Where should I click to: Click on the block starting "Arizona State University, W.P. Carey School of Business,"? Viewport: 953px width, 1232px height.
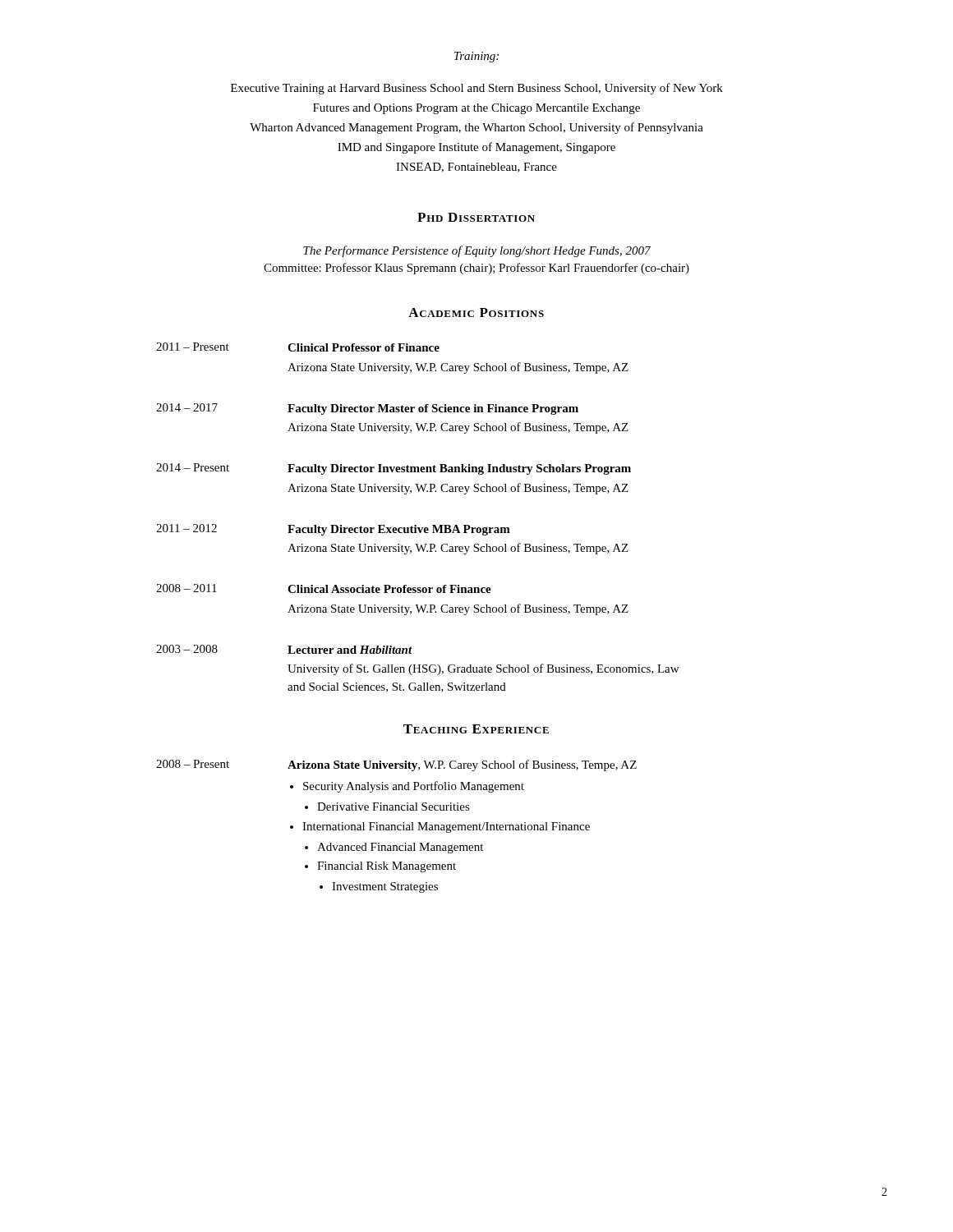(542, 827)
